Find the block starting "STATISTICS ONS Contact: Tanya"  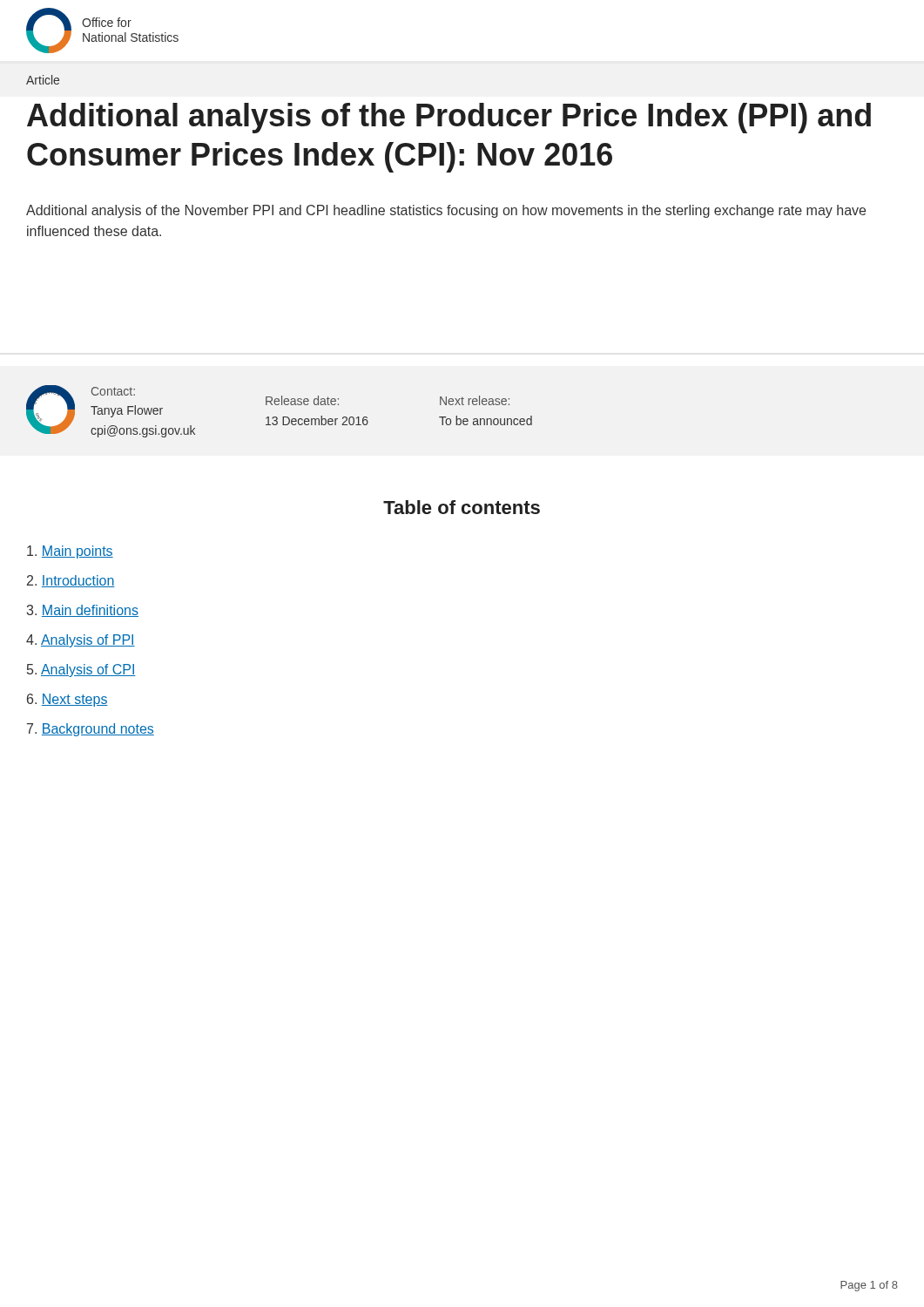click(279, 411)
